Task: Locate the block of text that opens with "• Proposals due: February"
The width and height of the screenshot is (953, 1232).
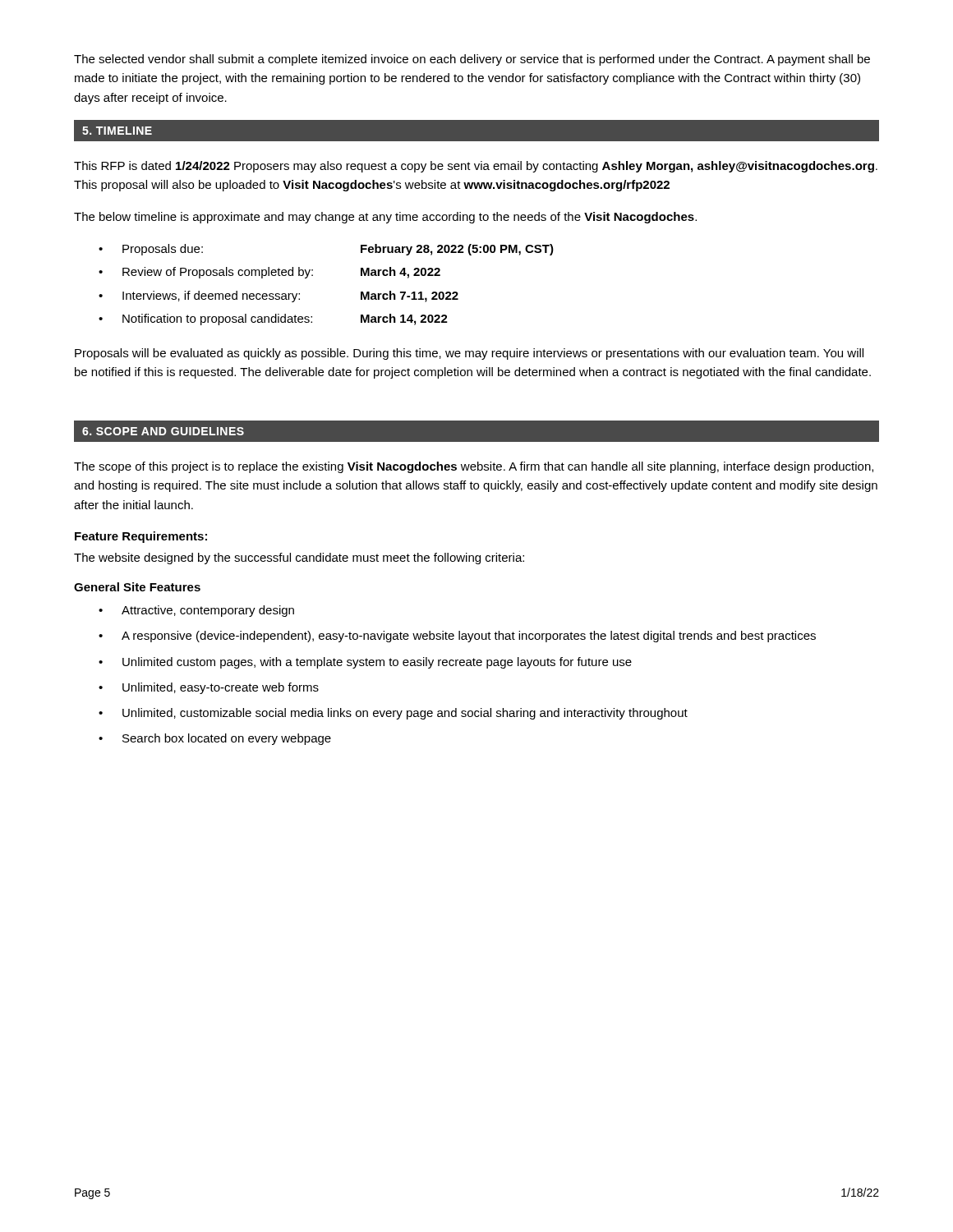Action: pyautogui.click(x=165, y=249)
